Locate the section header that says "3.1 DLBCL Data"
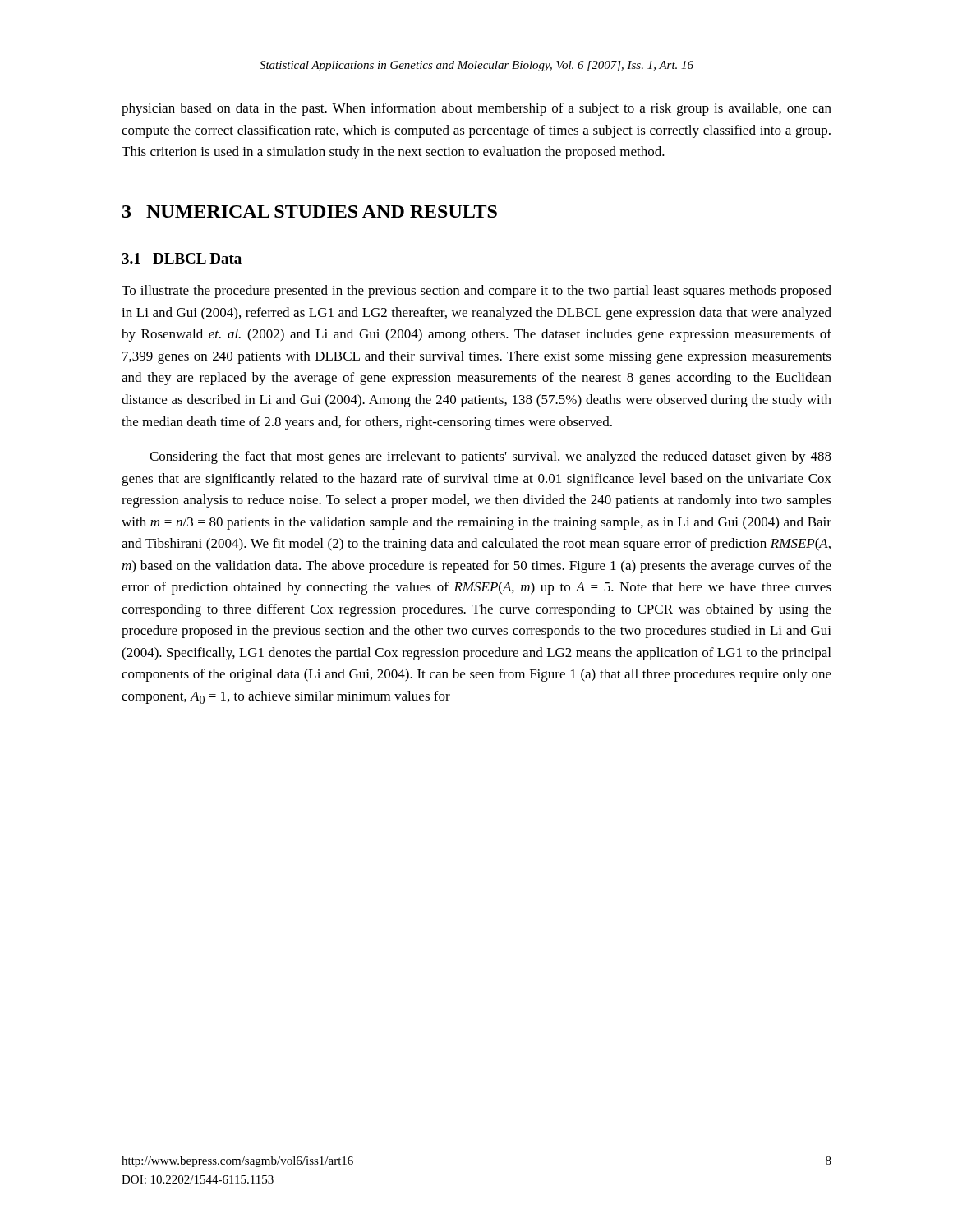Screen dimensions: 1232x953 (x=182, y=258)
